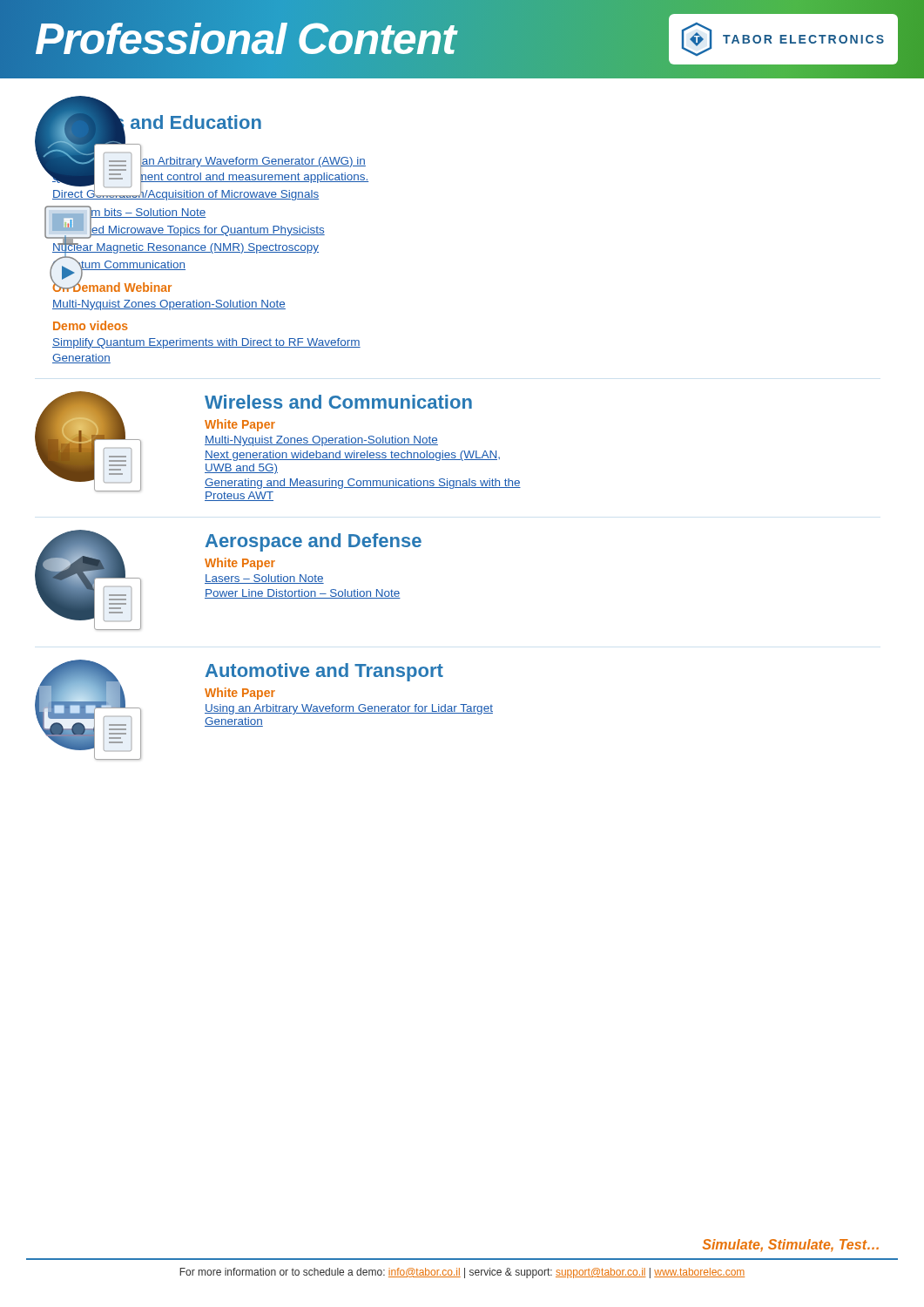Click on the text that reads "On Demand Webinar"
Viewport: 924px width, 1307px height.
(112, 287)
